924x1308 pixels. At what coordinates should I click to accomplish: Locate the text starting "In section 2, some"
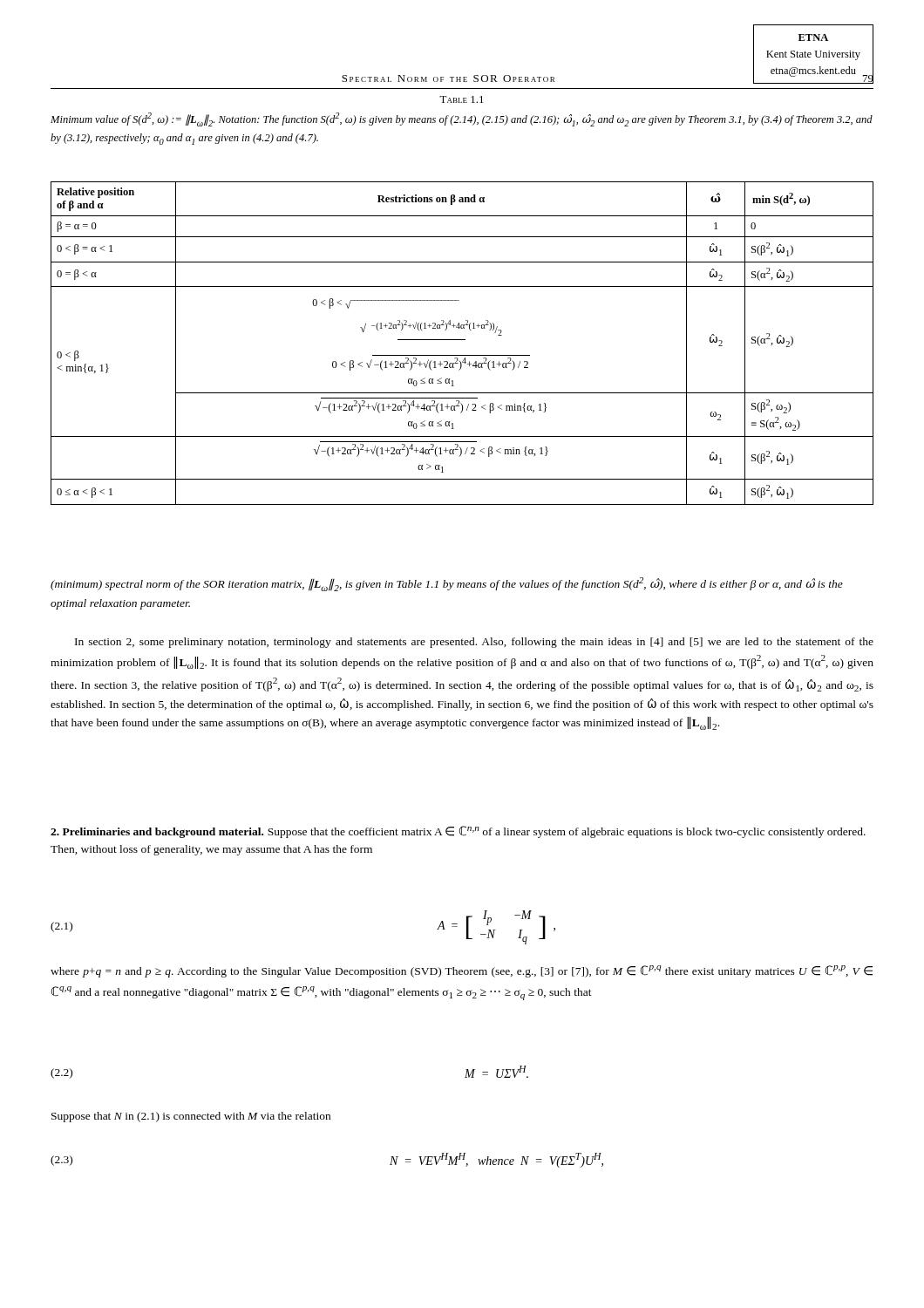point(462,683)
